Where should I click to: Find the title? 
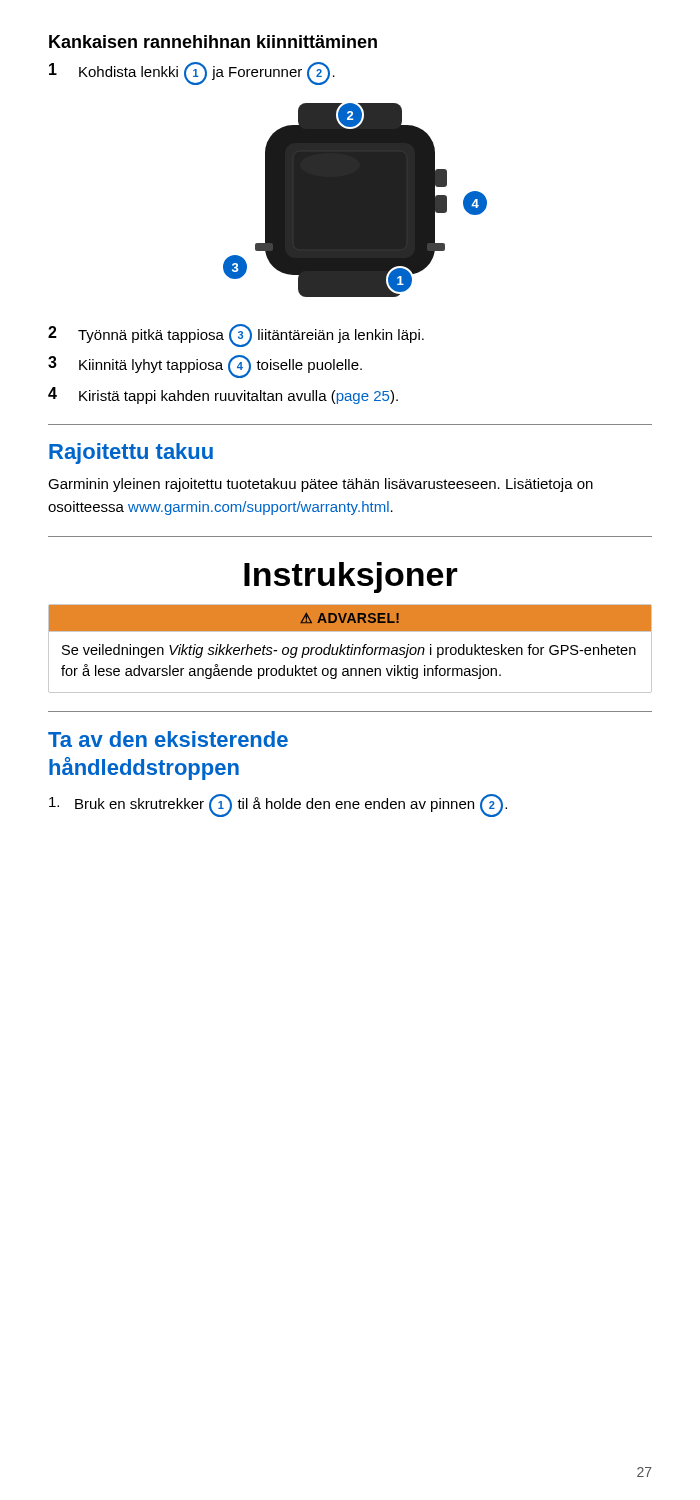pos(350,575)
